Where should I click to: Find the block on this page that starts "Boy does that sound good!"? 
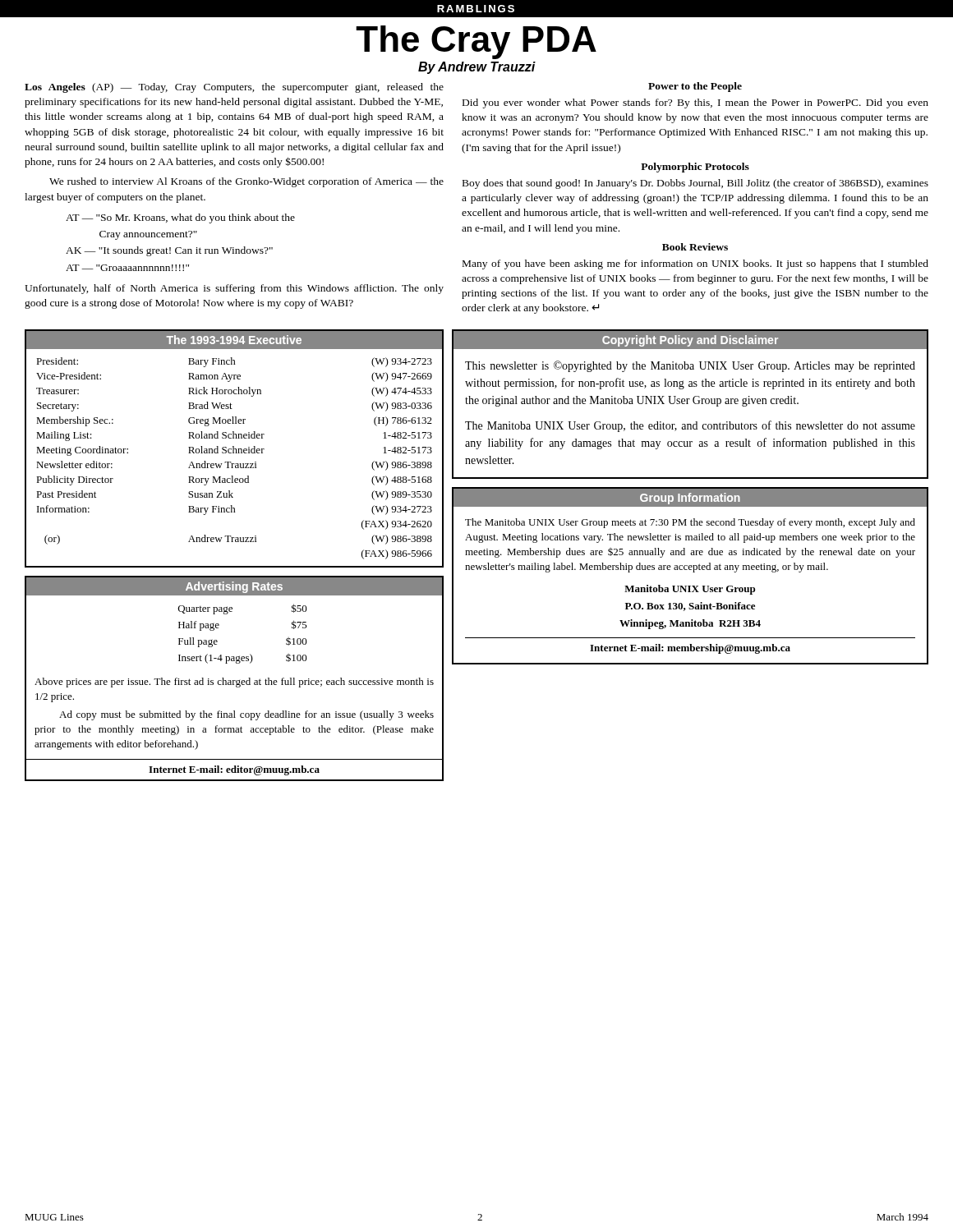(695, 206)
